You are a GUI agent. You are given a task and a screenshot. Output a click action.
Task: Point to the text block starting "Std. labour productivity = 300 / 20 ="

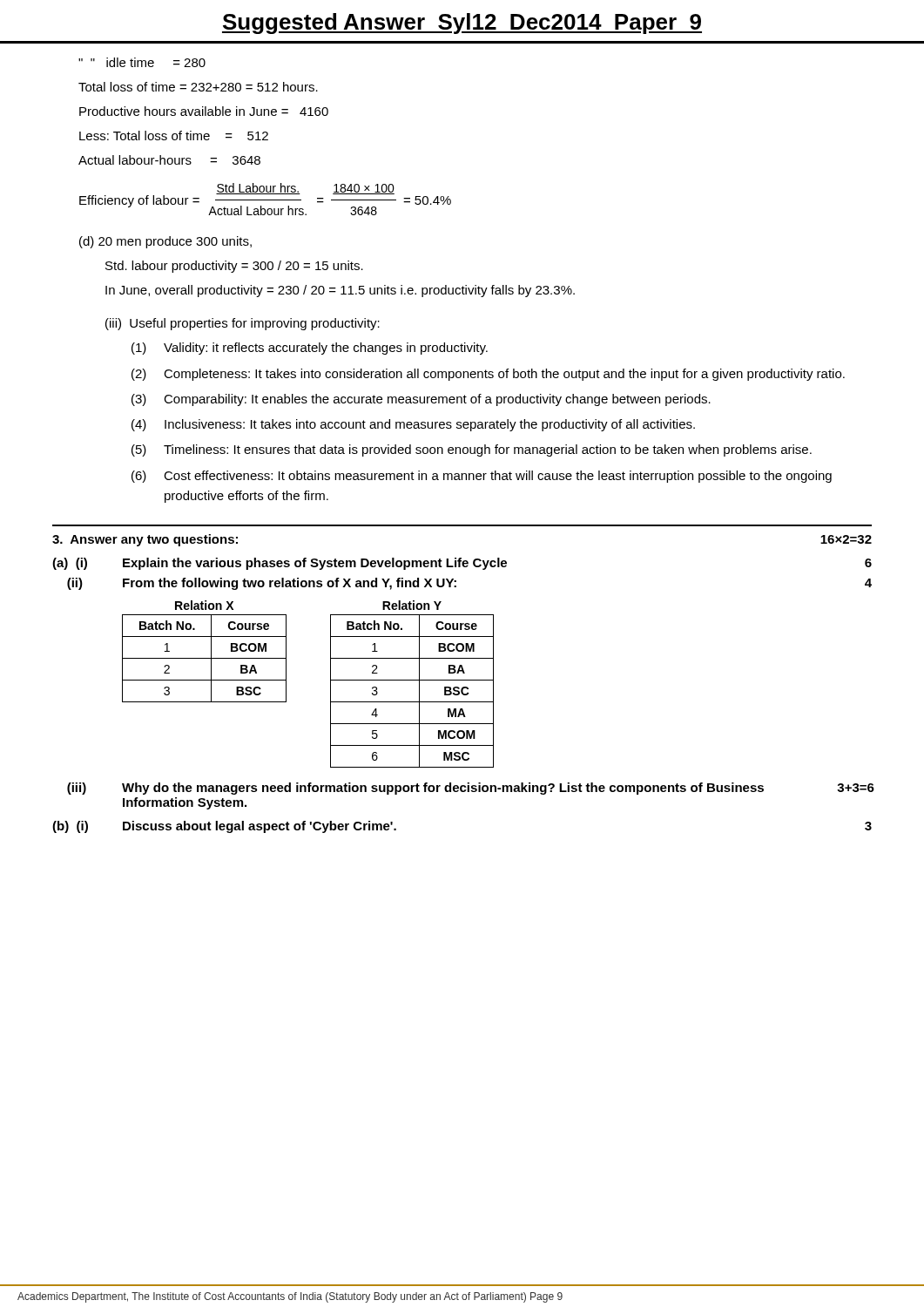(234, 266)
